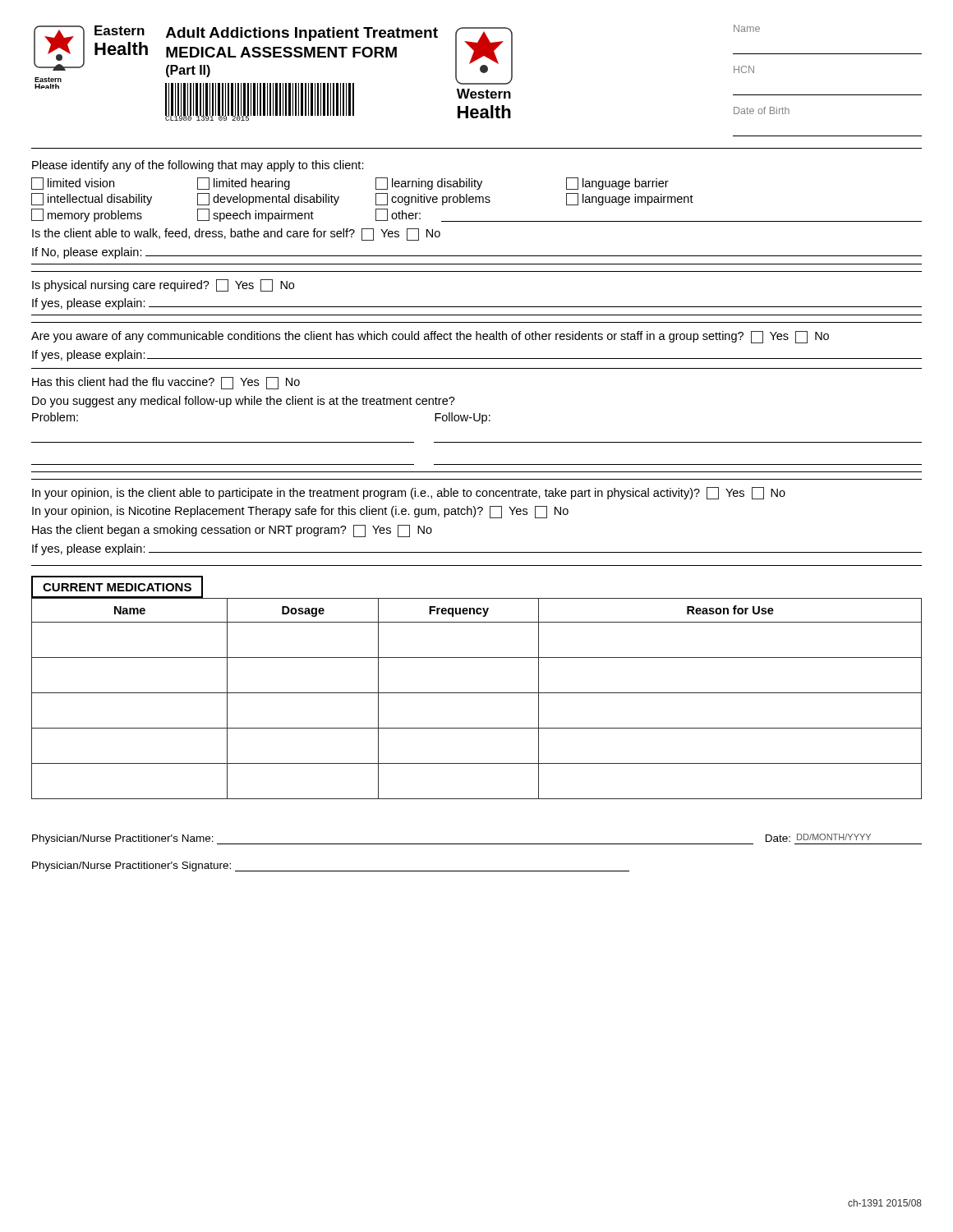Select the text block starting "CURRENT MEDICATIONS"

tap(117, 587)
